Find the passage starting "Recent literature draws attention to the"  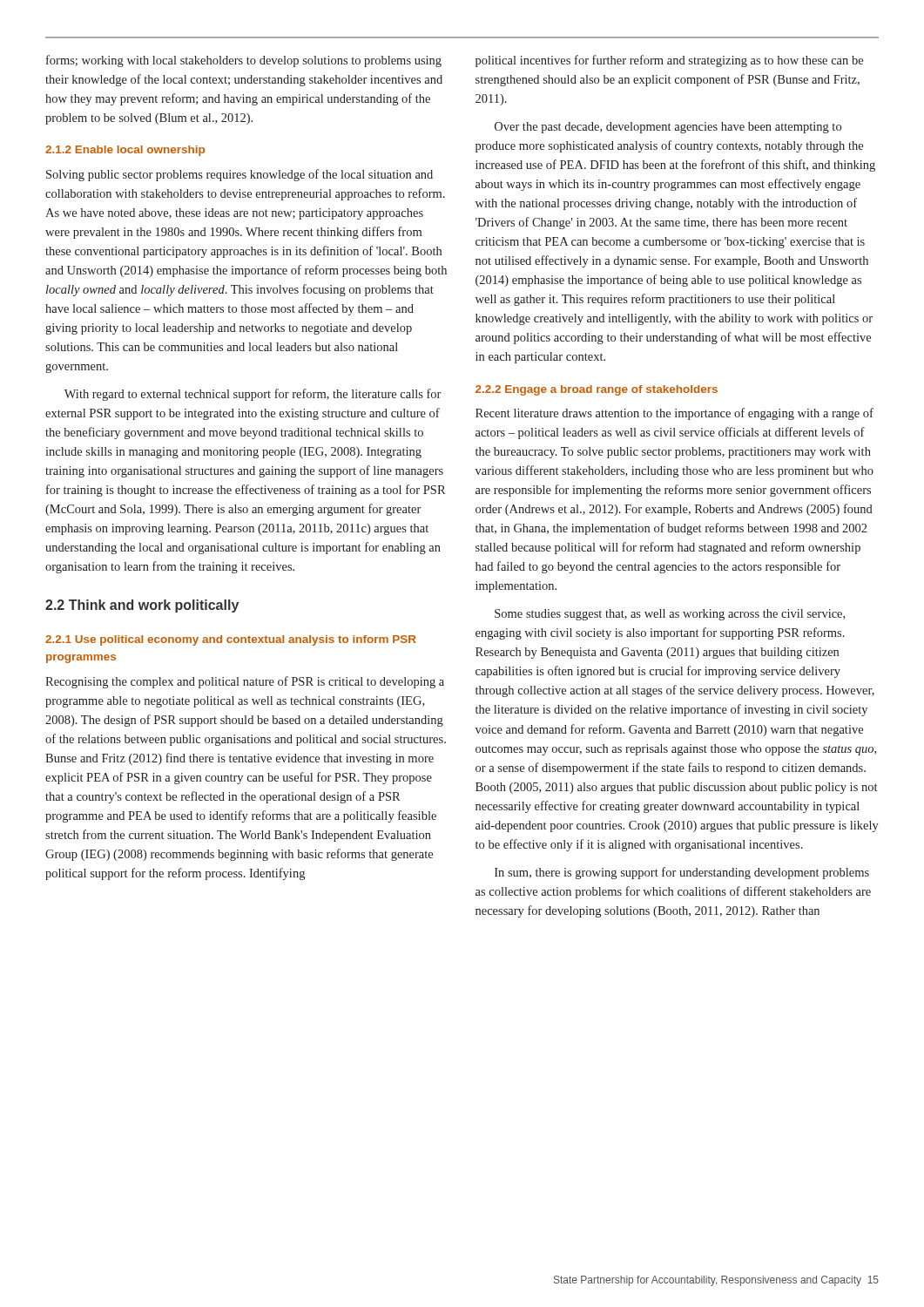pos(677,662)
